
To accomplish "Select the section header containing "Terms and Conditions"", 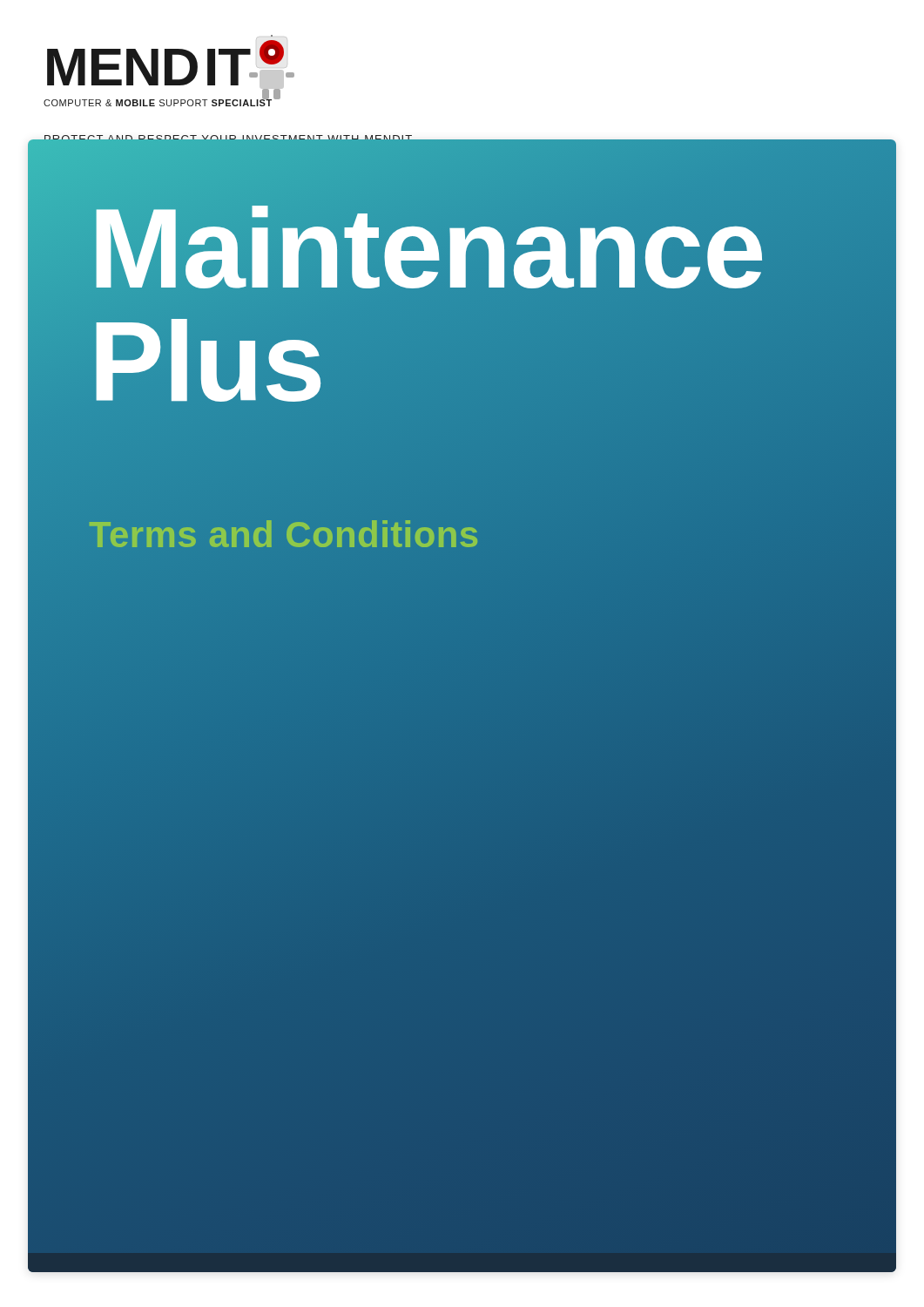I will click(x=284, y=535).
